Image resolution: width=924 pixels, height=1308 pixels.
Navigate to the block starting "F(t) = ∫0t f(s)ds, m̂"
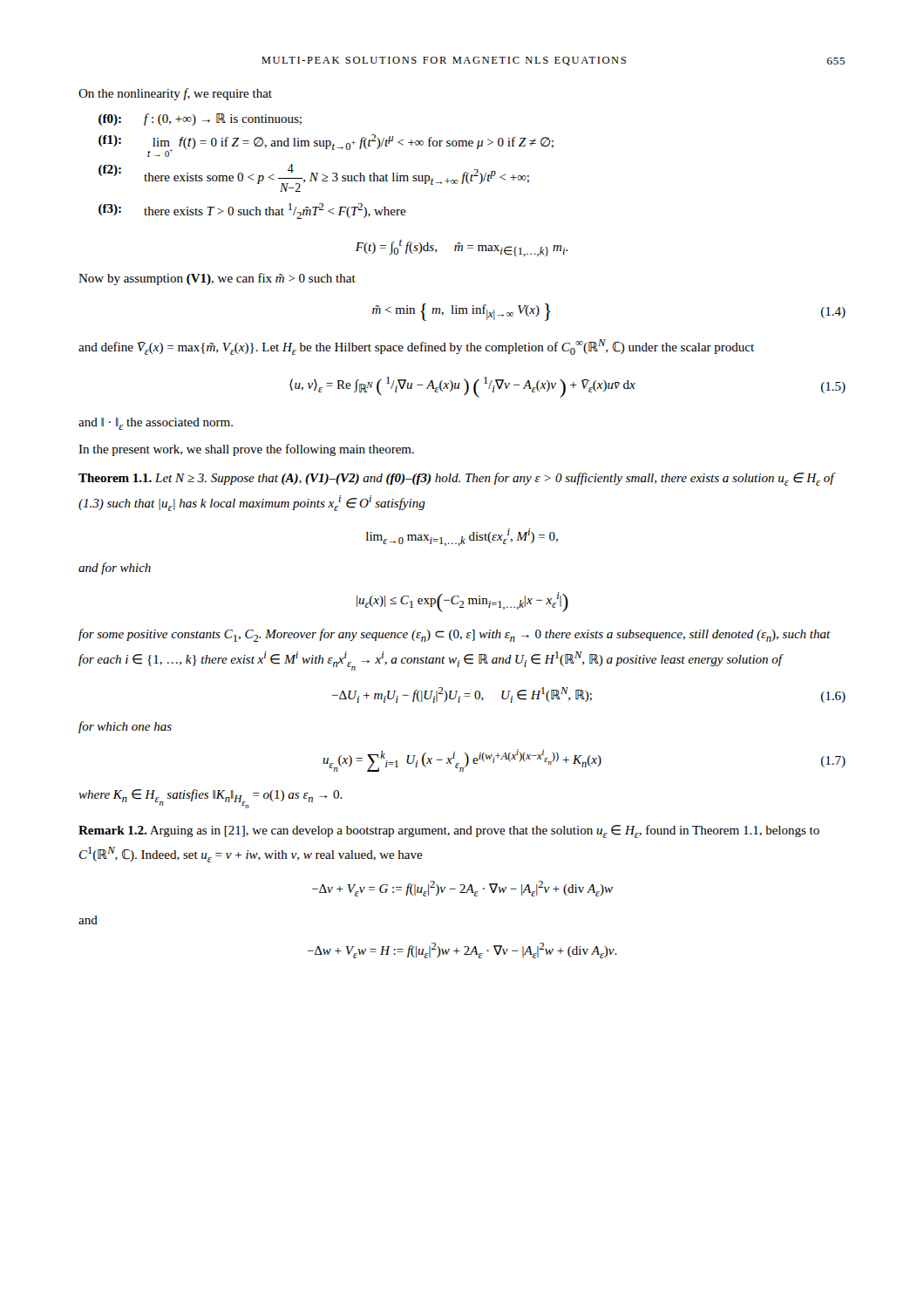pos(462,247)
